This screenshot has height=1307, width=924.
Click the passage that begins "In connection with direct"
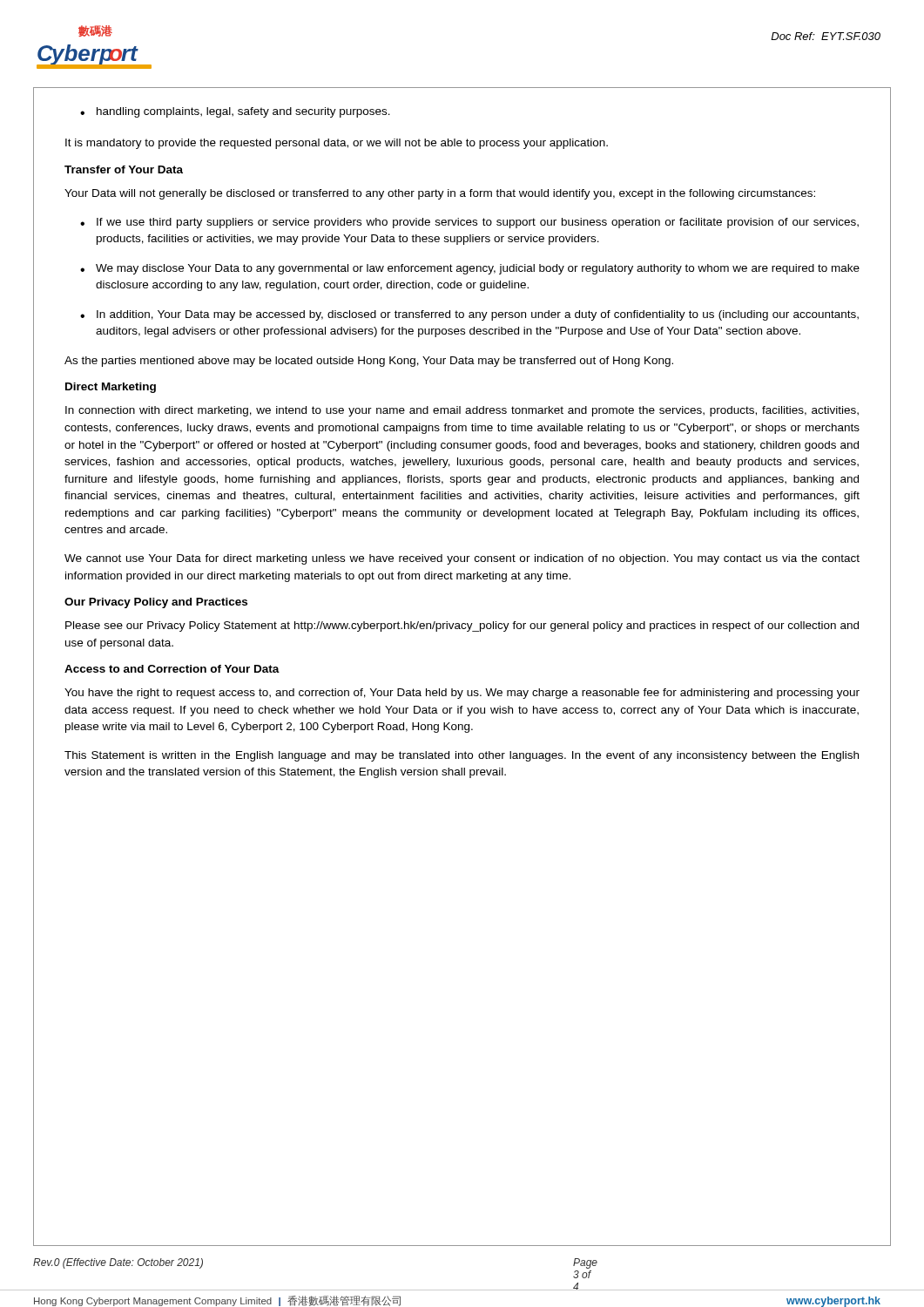(x=462, y=470)
